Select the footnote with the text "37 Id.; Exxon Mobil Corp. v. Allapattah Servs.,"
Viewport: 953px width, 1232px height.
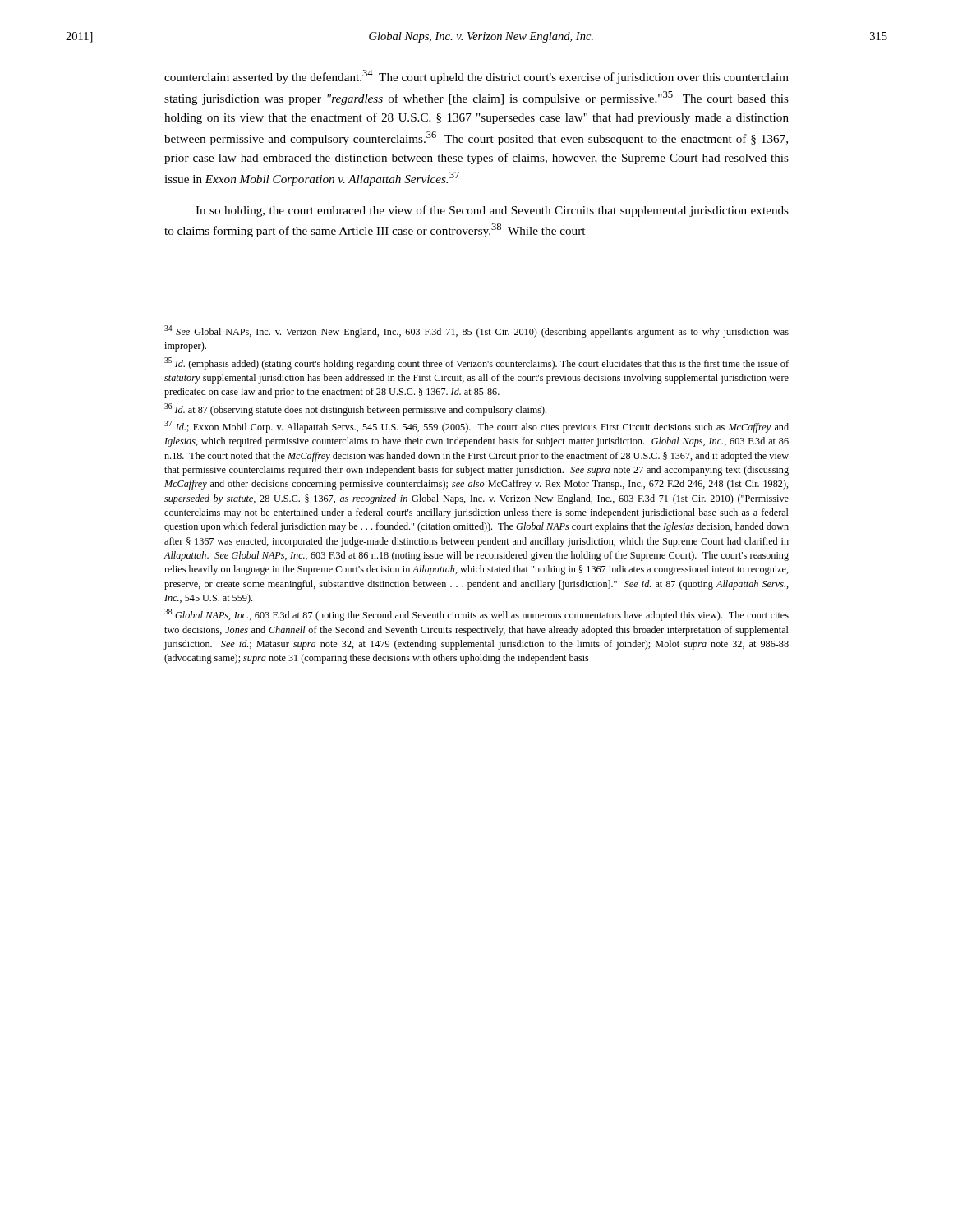tap(476, 512)
